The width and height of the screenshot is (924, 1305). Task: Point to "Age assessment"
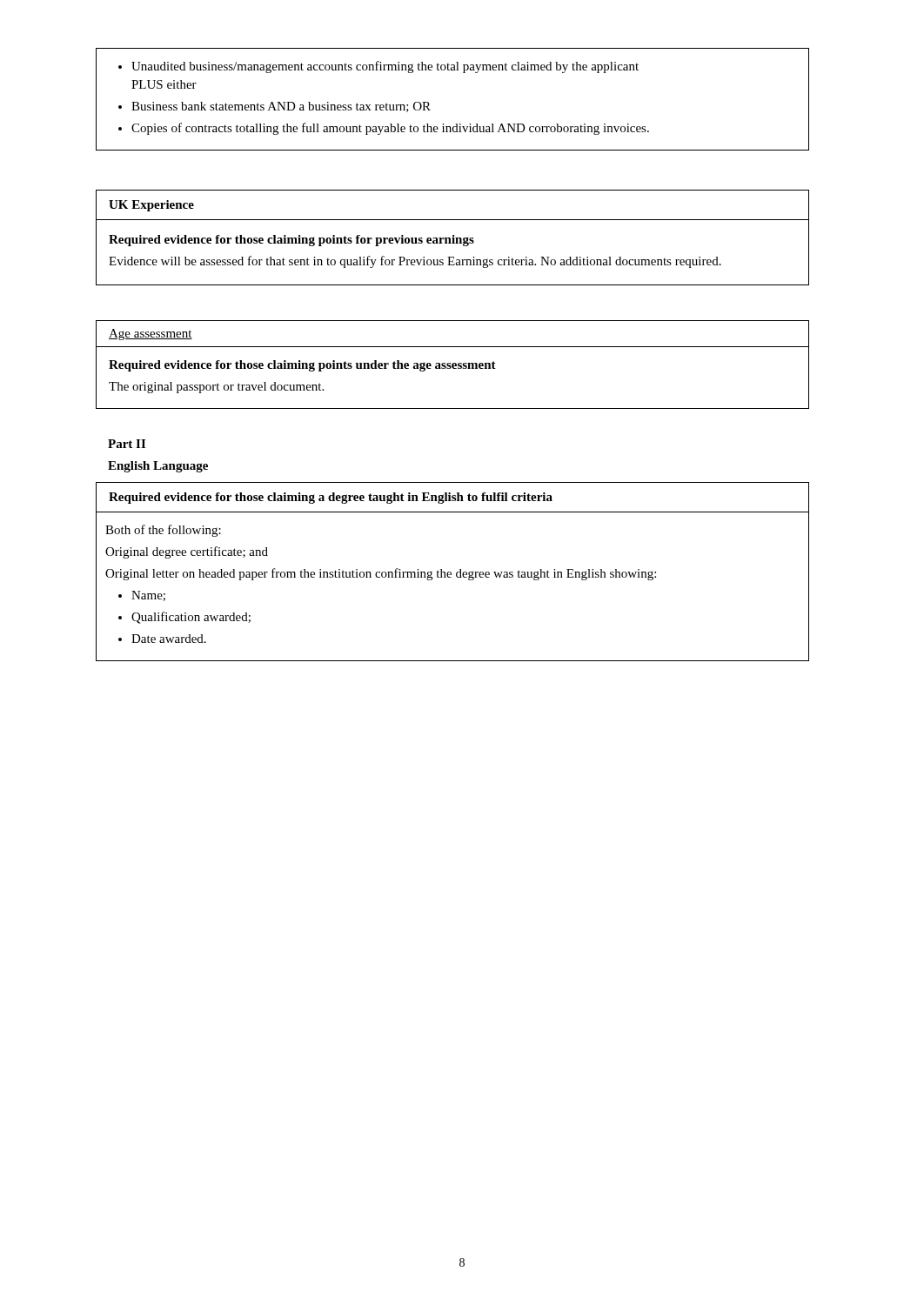point(150,333)
